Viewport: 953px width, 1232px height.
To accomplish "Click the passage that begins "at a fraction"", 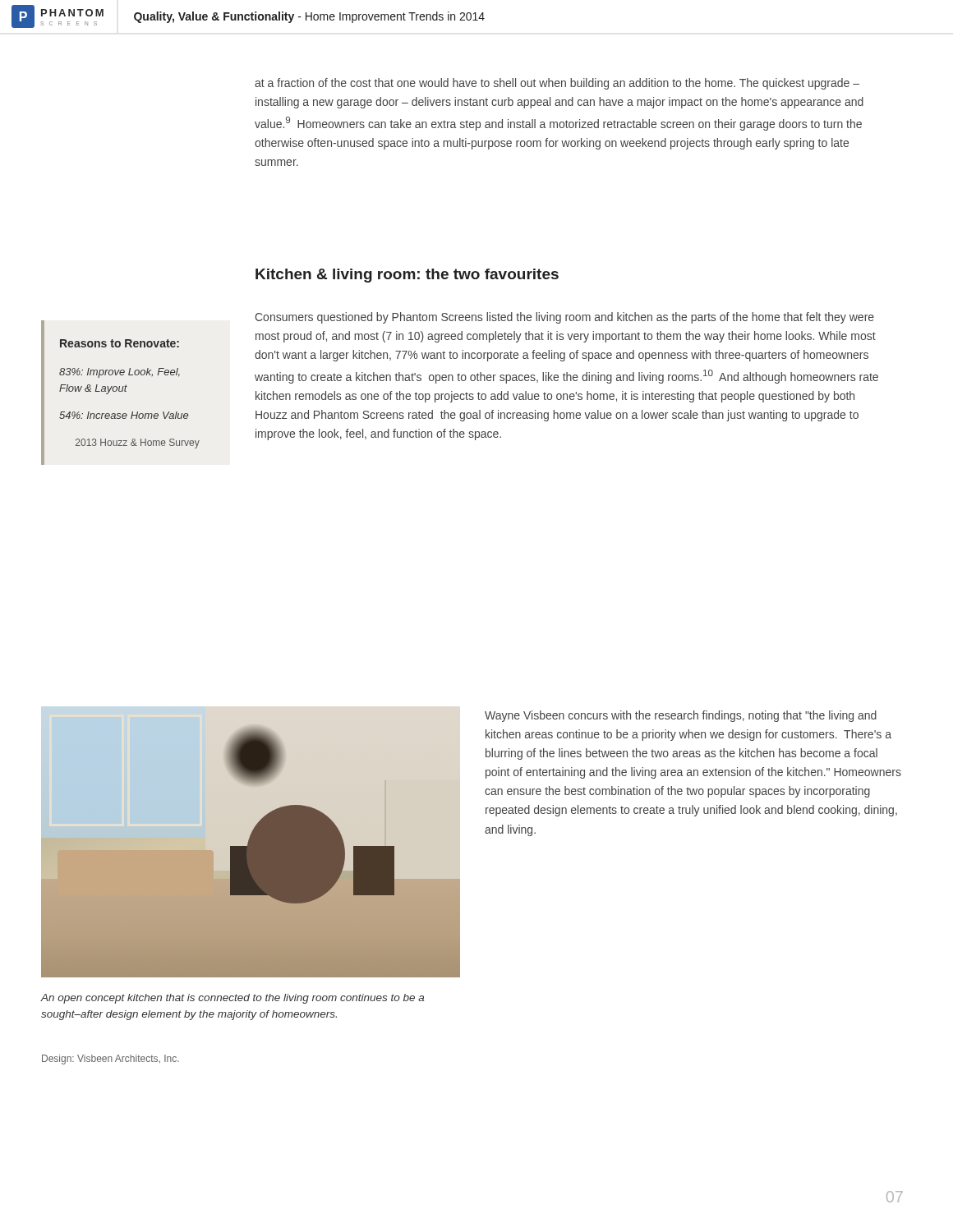I will [559, 122].
